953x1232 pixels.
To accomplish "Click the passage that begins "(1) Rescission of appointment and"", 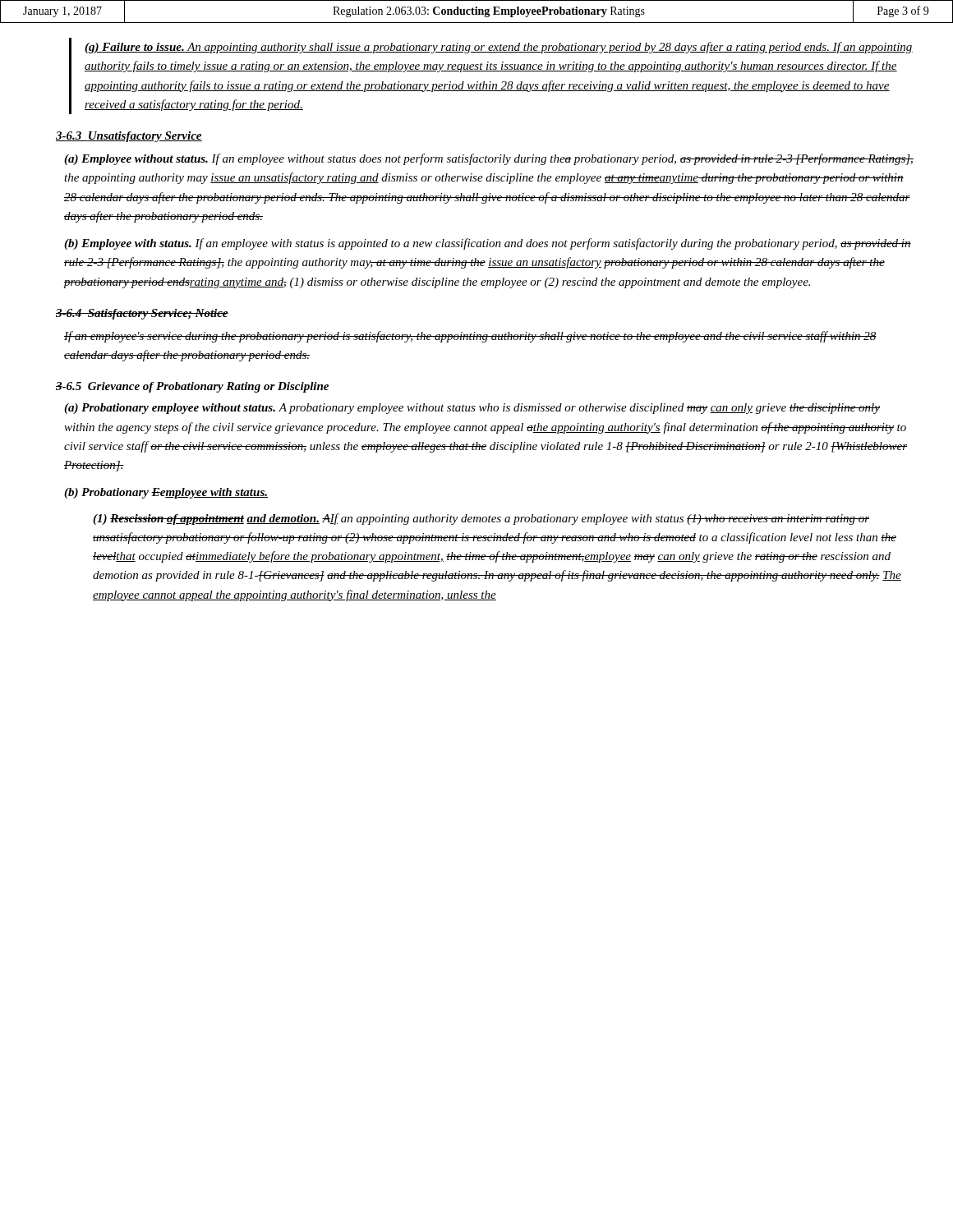I will [x=497, y=556].
